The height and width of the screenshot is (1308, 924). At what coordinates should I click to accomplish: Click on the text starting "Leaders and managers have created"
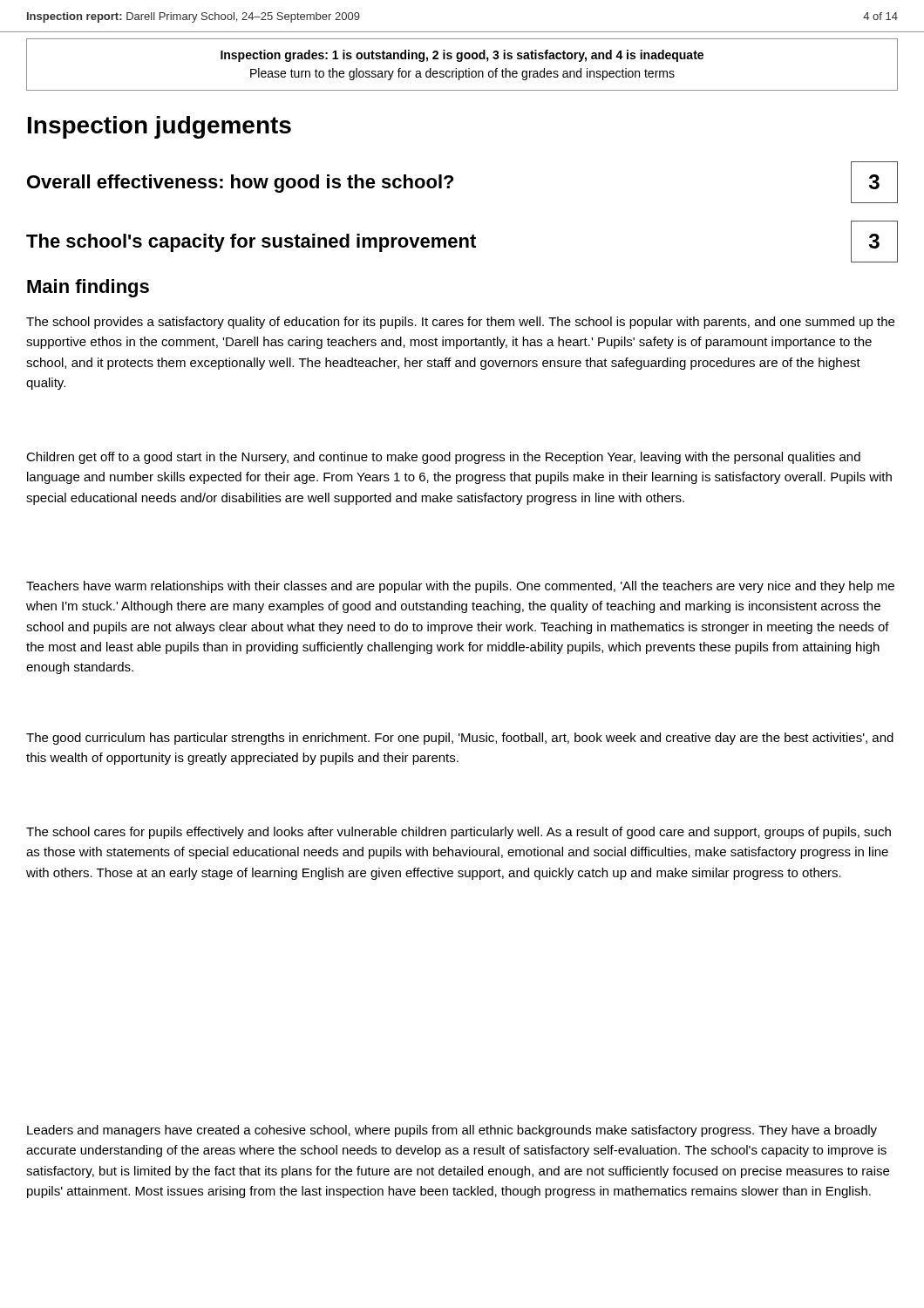pyautogui.click(x=458, y=1160)
